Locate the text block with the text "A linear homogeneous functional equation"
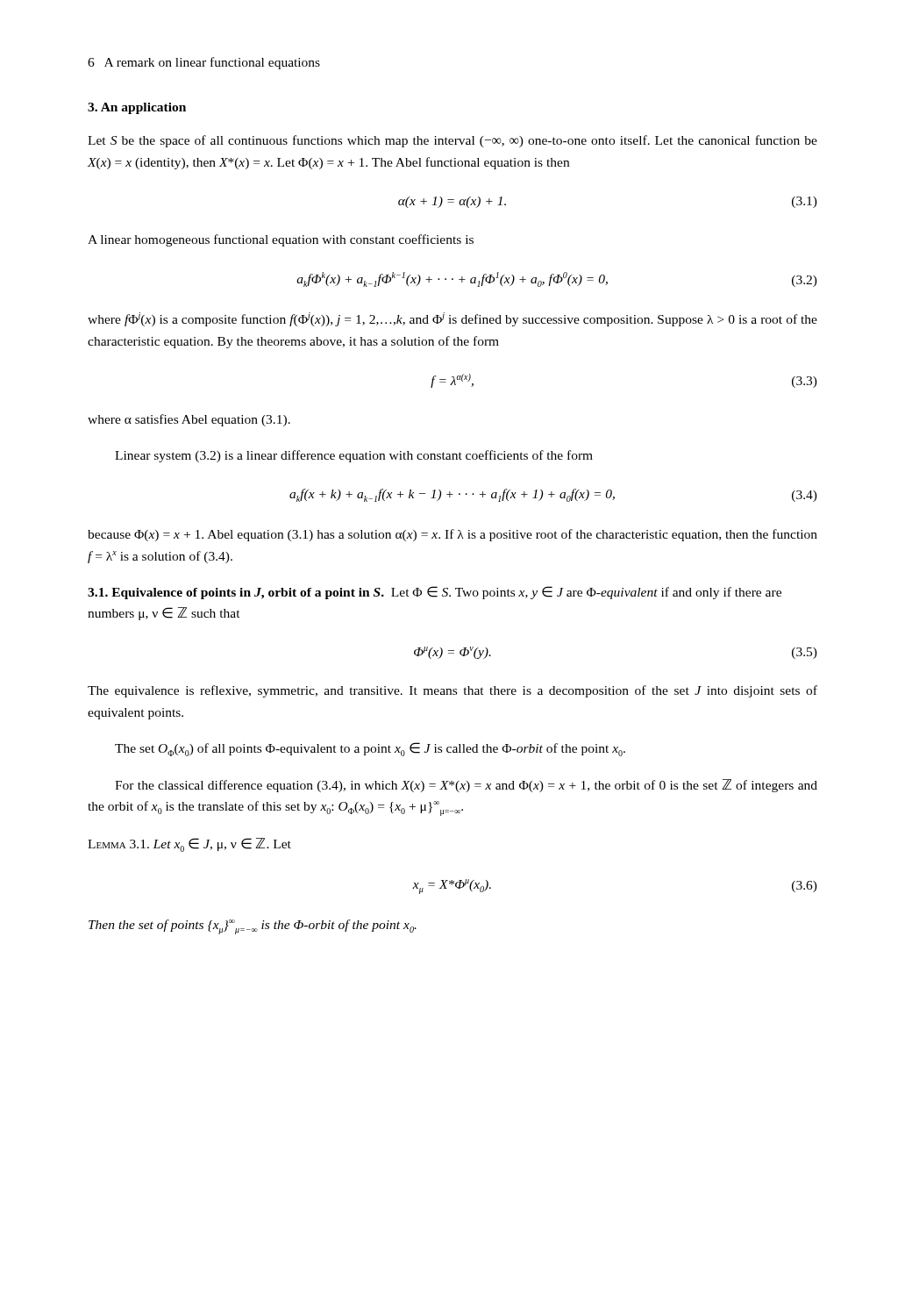Screen dimensions: 1316x905 [x=281, y=239]
